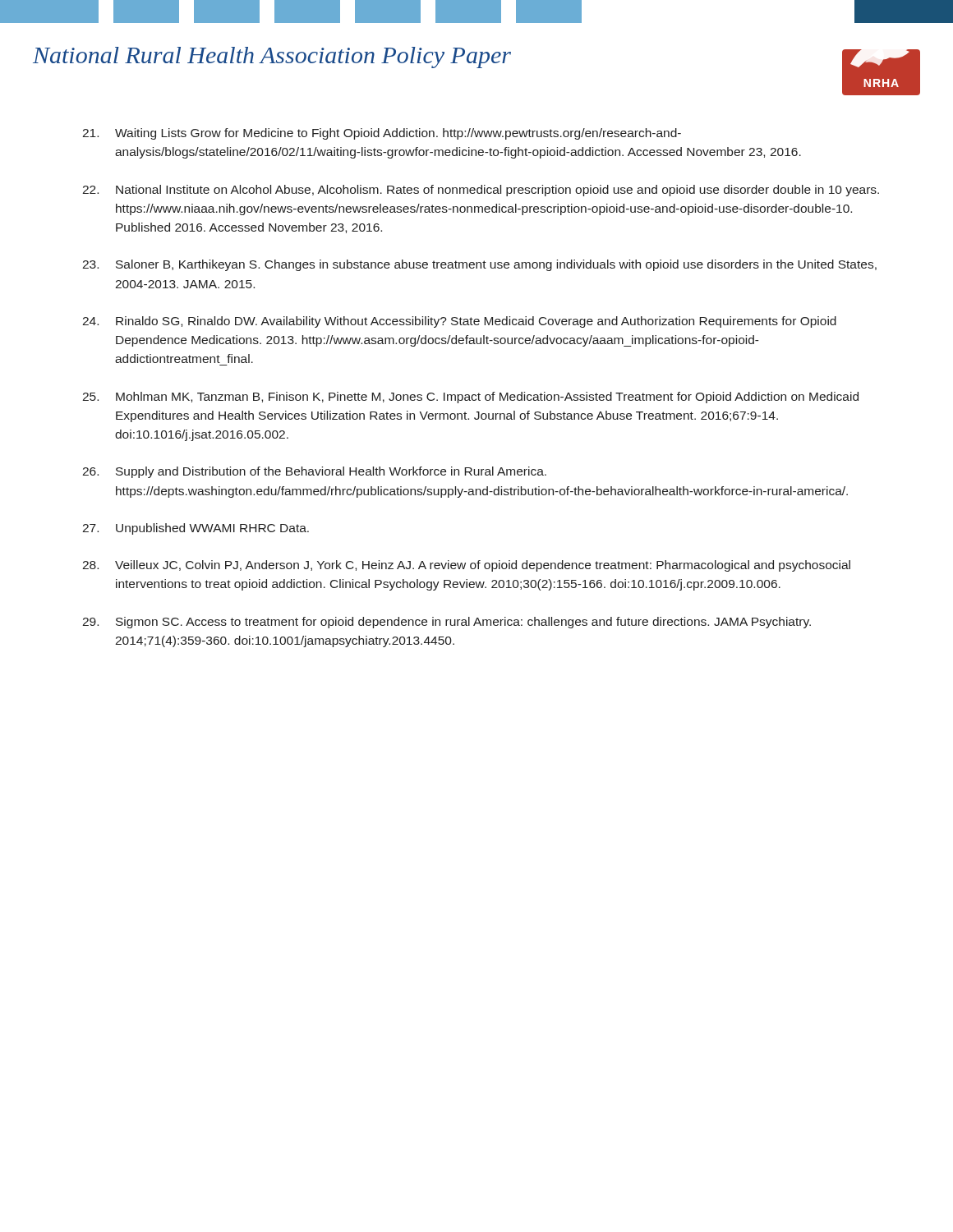Navigate to the region starting "22. National Institute"

[485, 208]
